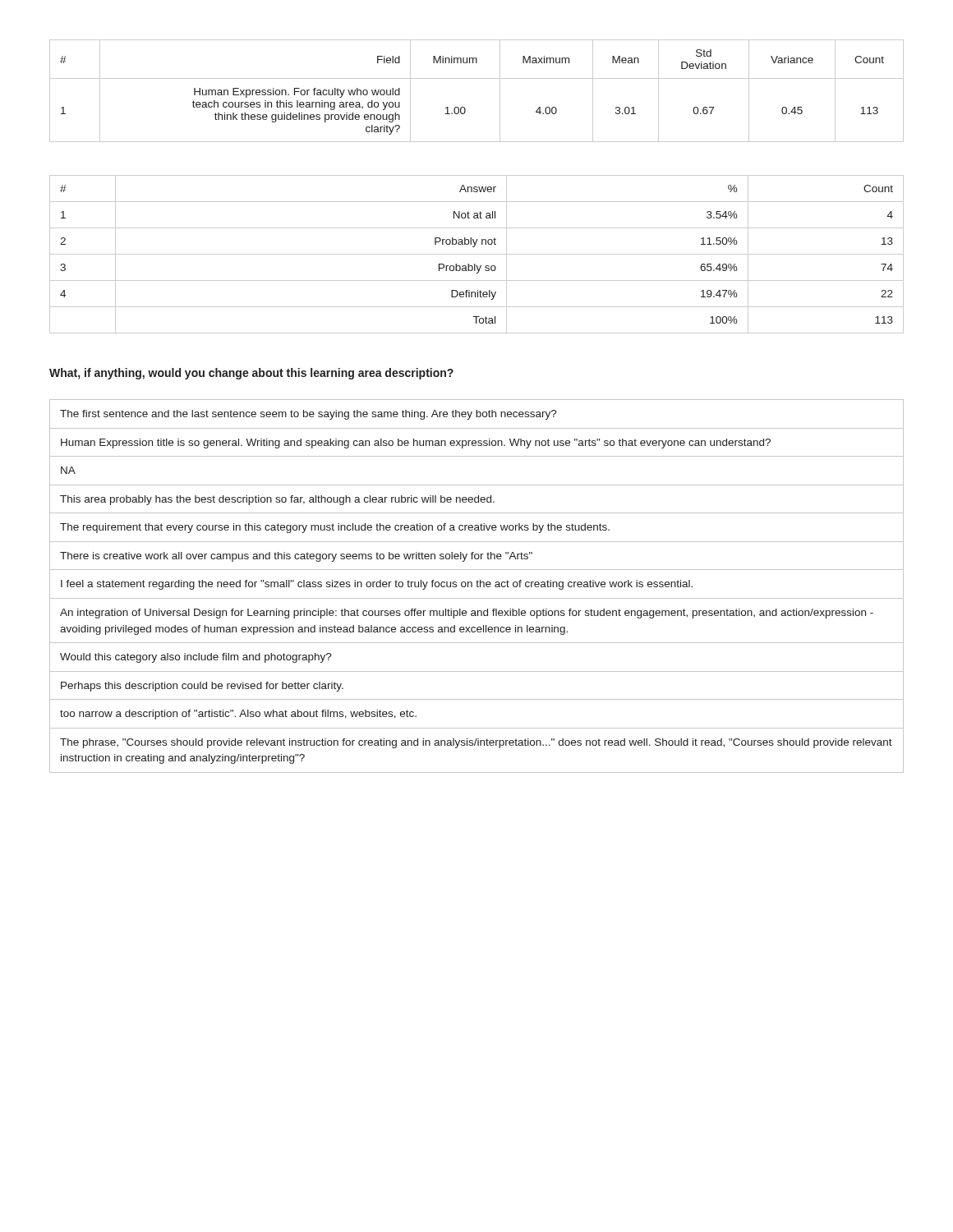Find the table that mentions "Std Deviation"
The image size is (953, 1232).
(476, 91)
